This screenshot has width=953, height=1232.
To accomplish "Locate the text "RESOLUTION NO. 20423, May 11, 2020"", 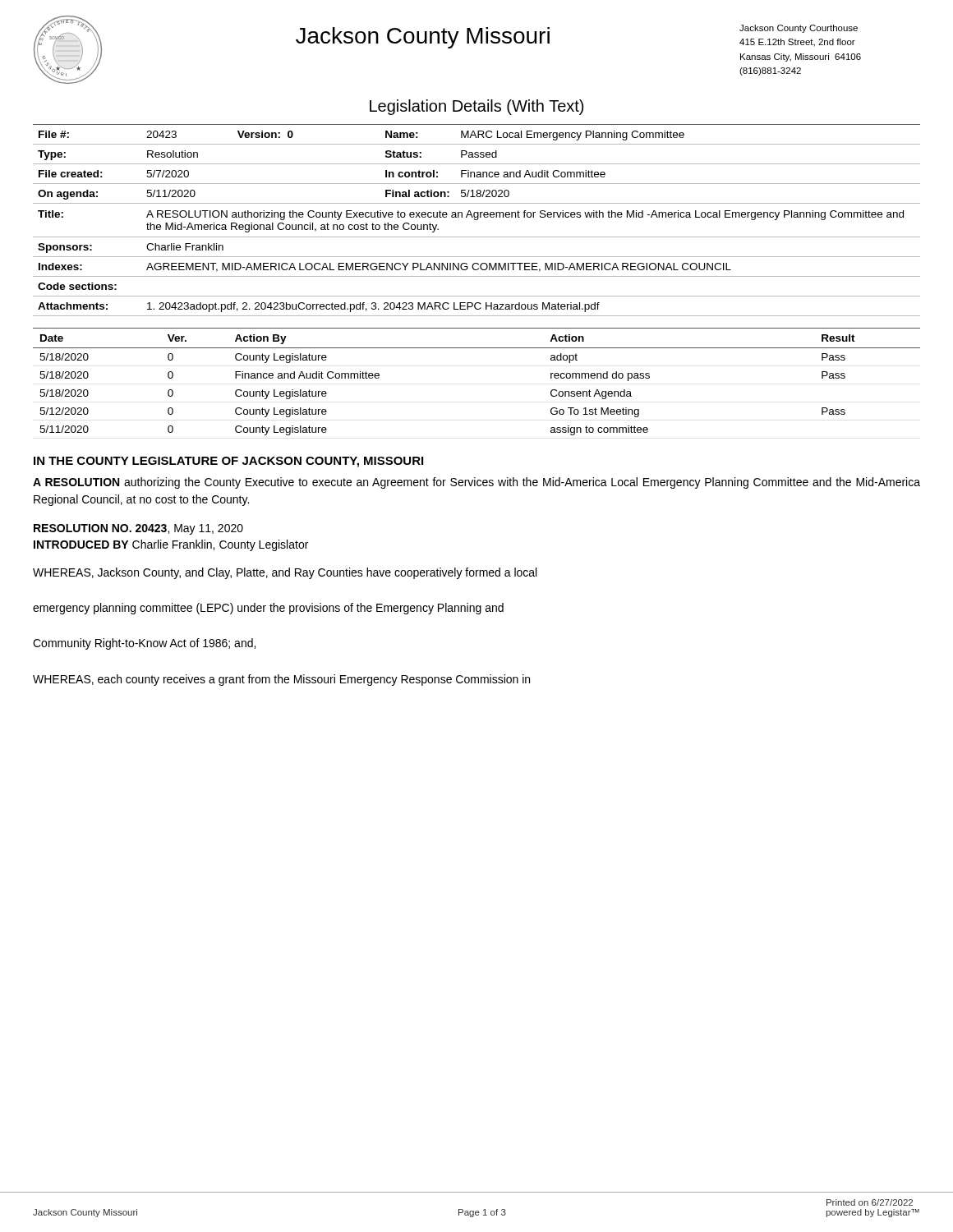I will 138,528.
